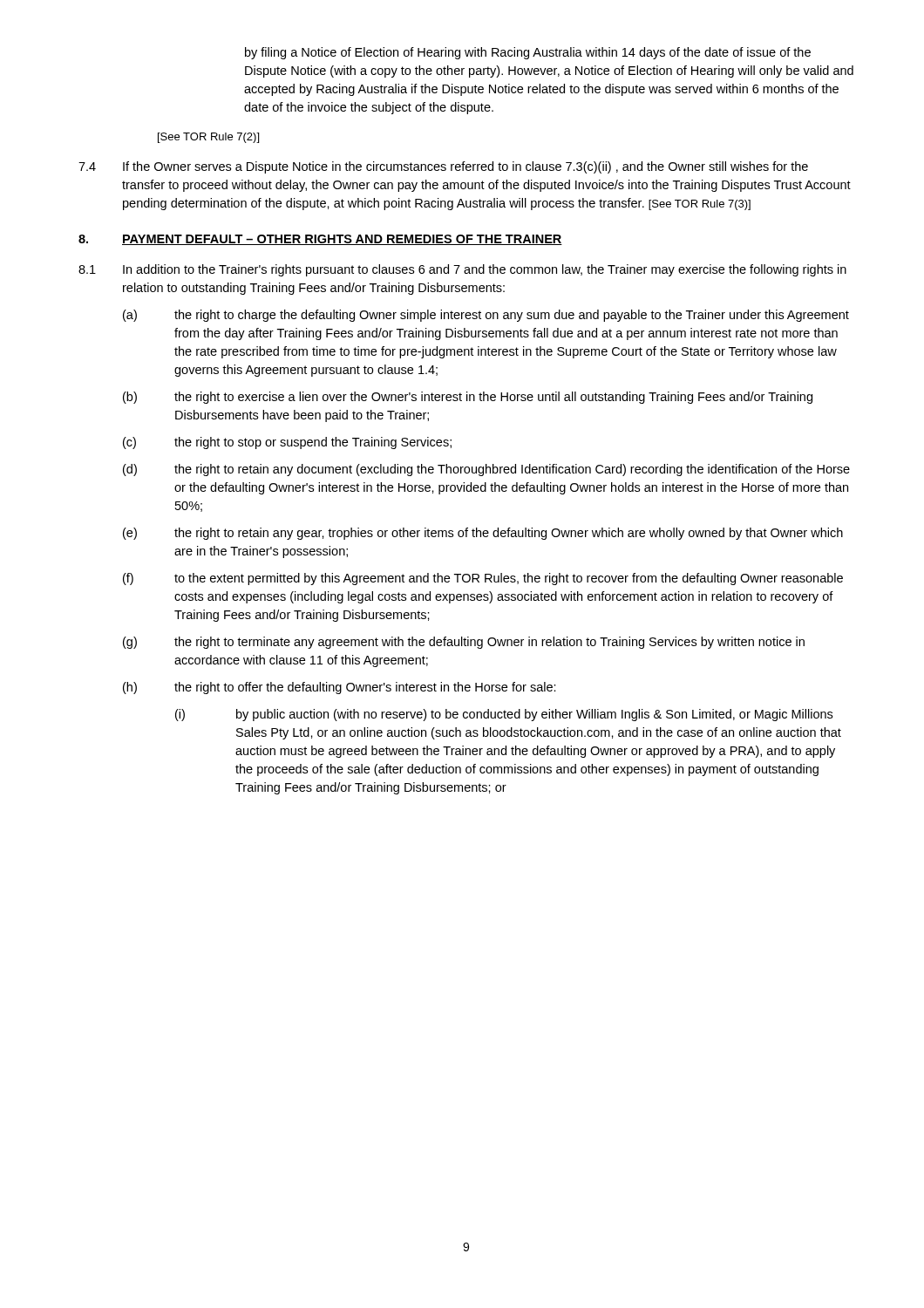
Task: Select the list item that says "(b) the right to exercise a lien"
Action: (466, 406)
